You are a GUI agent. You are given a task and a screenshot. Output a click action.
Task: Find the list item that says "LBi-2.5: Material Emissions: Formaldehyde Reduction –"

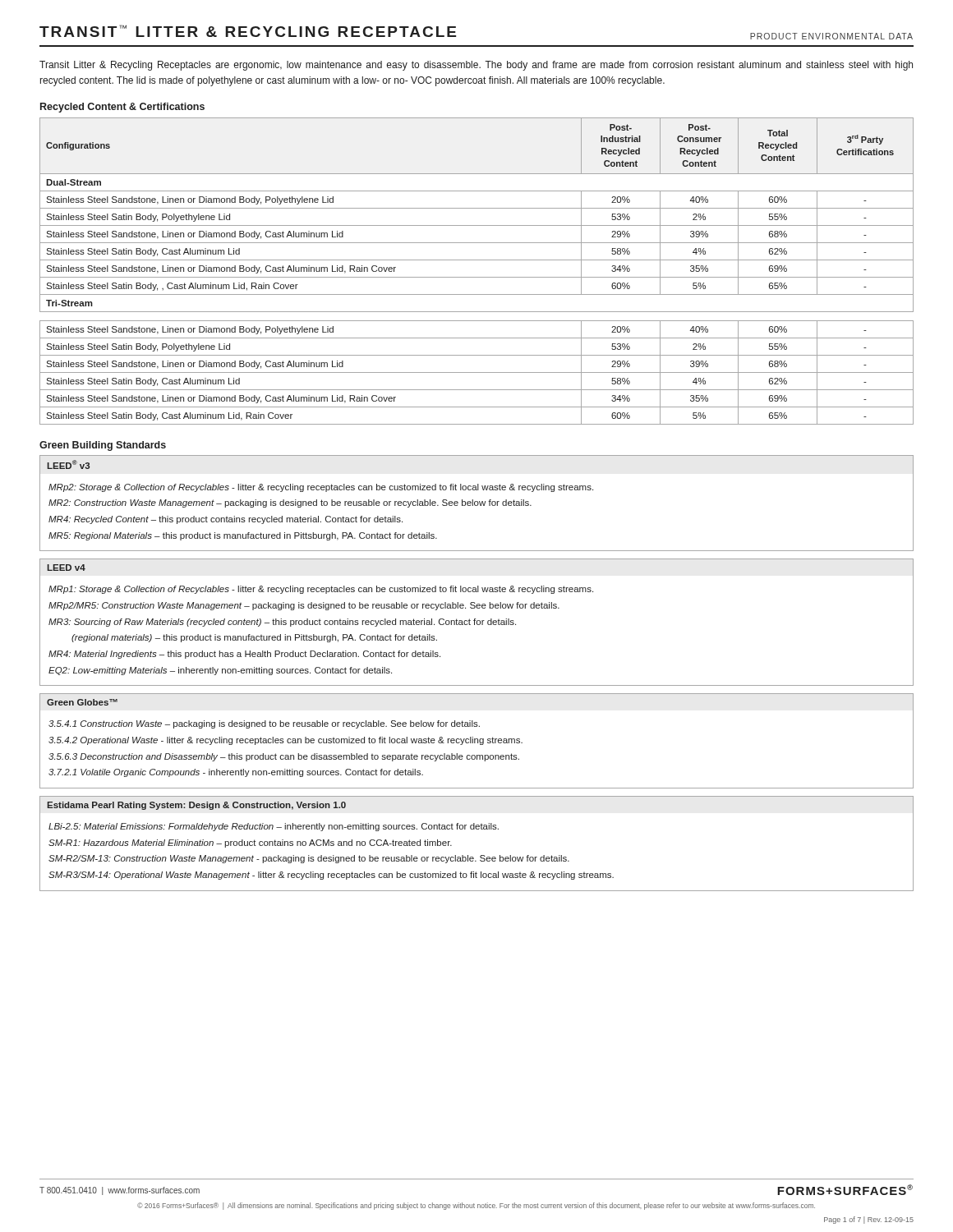[274, 826]
